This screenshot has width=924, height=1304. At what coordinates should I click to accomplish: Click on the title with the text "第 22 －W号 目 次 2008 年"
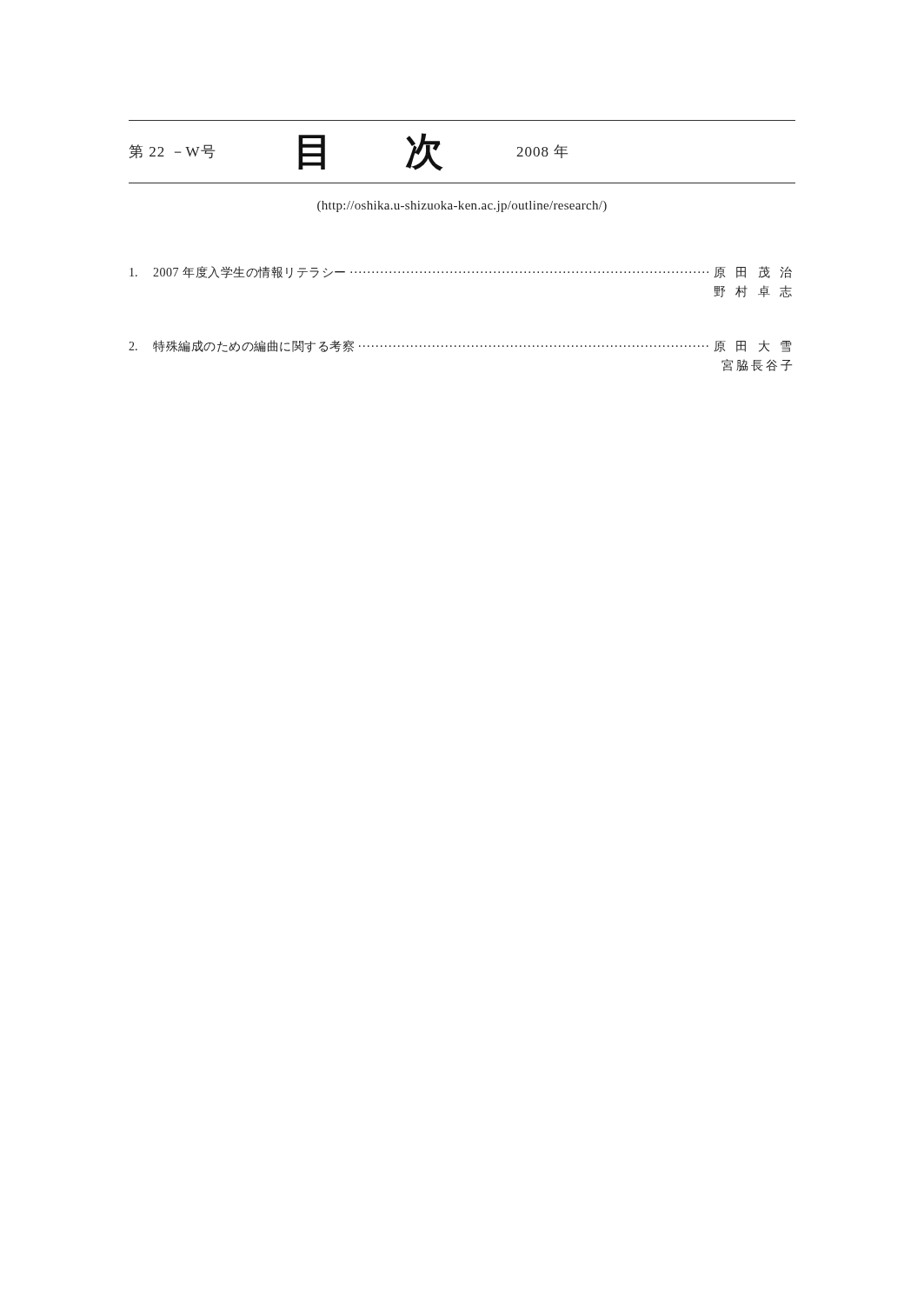(178, 152)
